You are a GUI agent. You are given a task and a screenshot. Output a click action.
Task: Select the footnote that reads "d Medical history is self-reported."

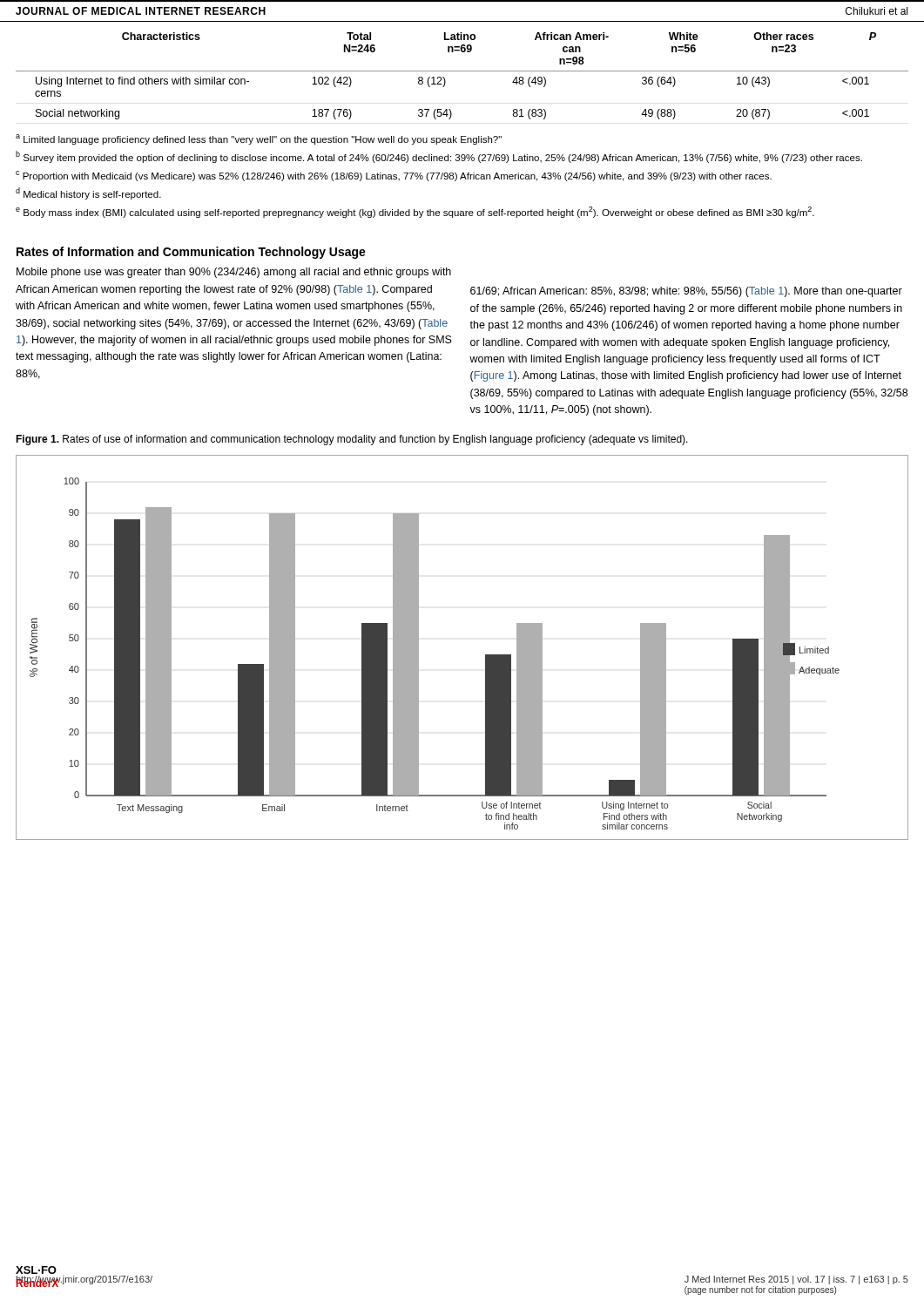(89, 193)
